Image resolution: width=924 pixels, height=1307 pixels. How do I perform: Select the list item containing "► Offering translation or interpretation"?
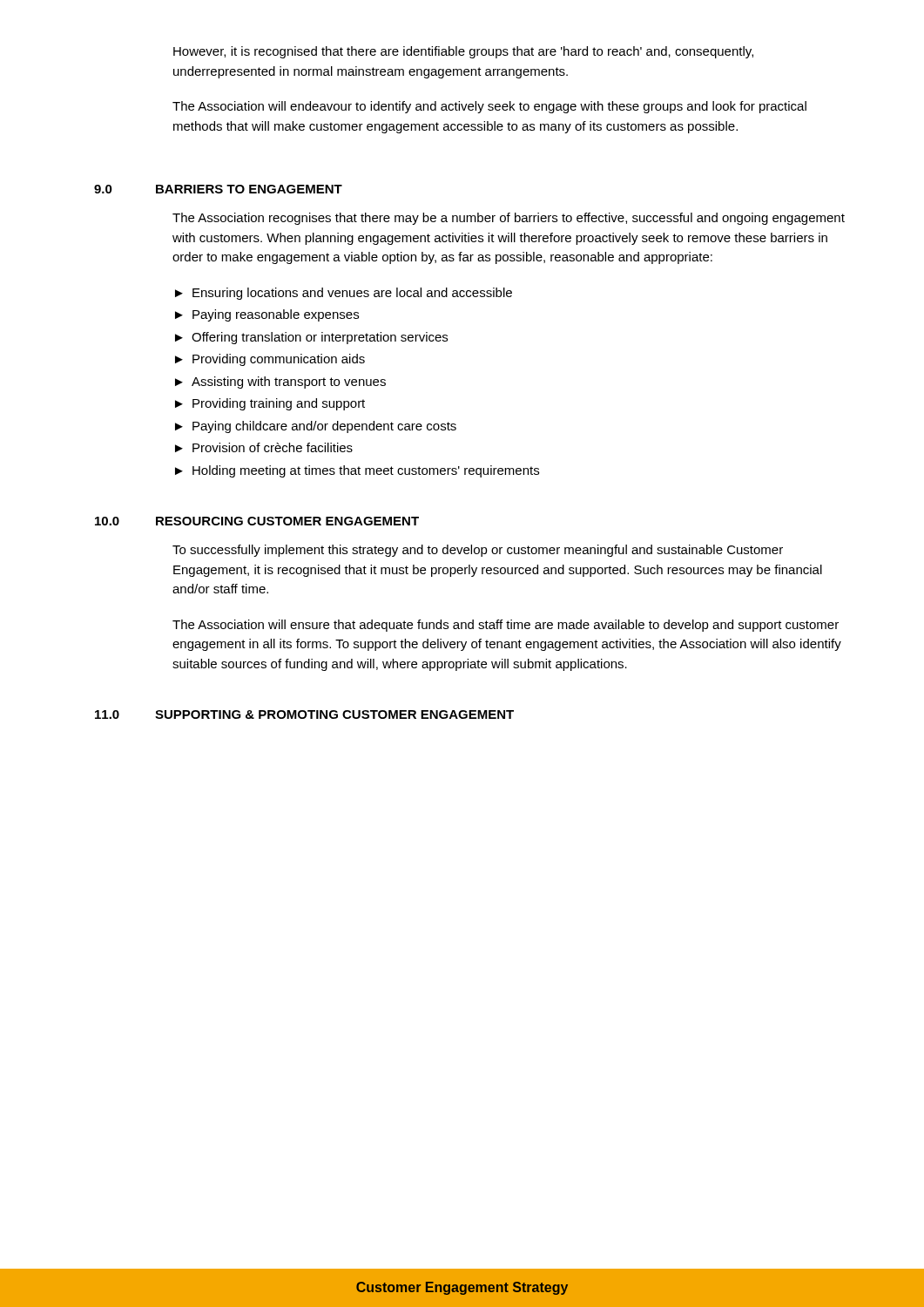pos(311,338)
